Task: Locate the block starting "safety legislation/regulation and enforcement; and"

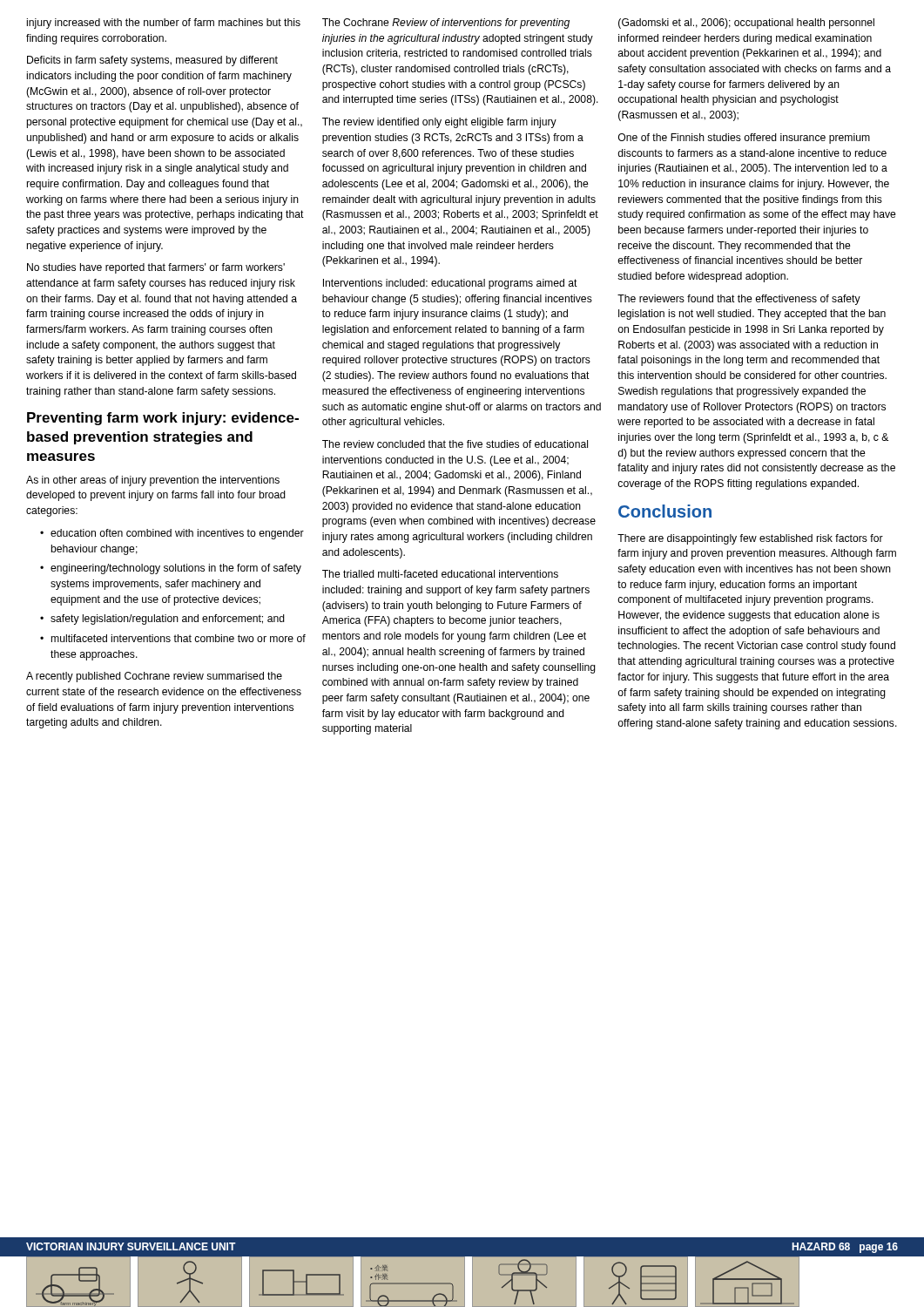Action: pos(168,619)
